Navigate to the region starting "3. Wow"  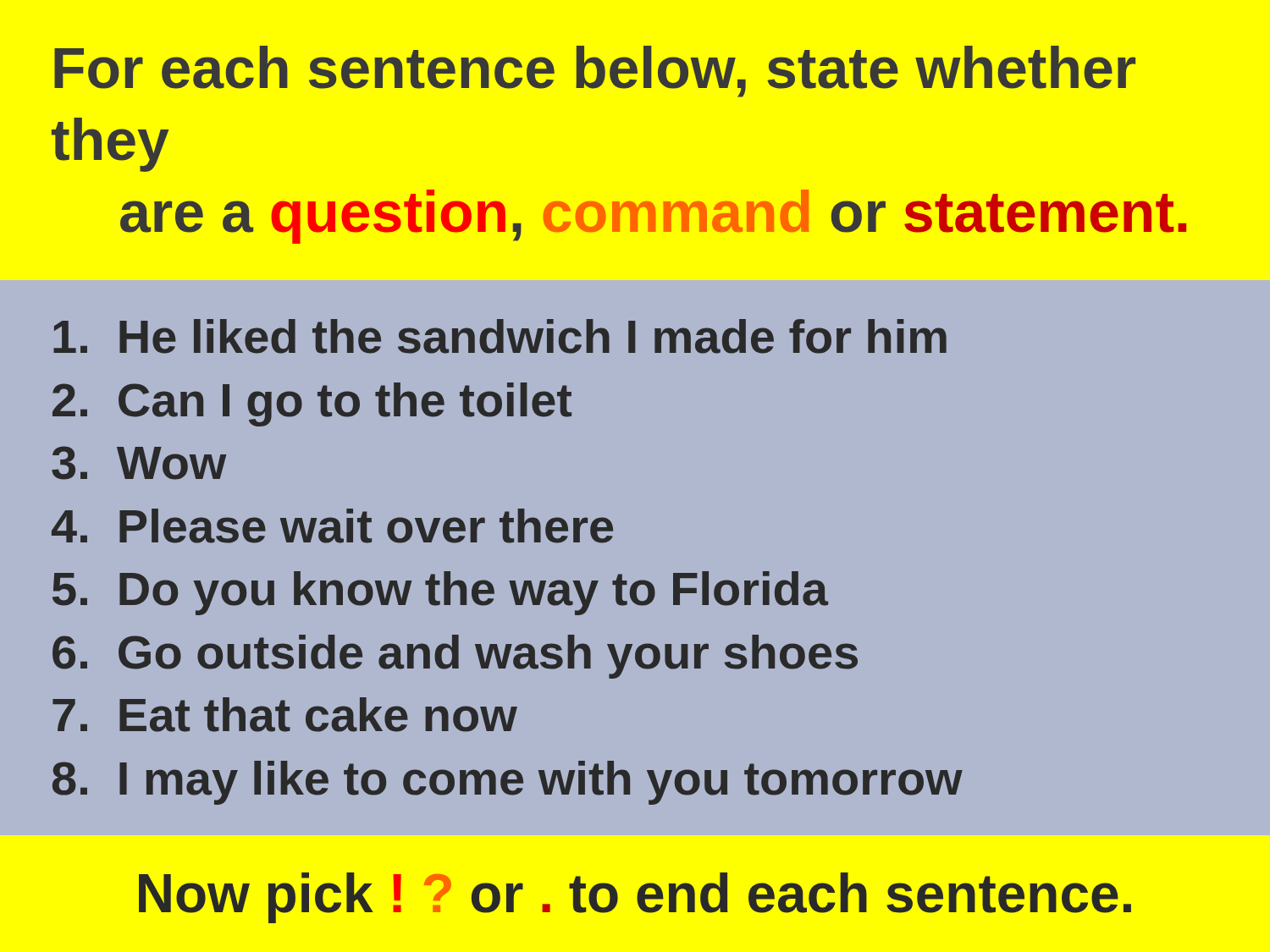tap(139, 463)
